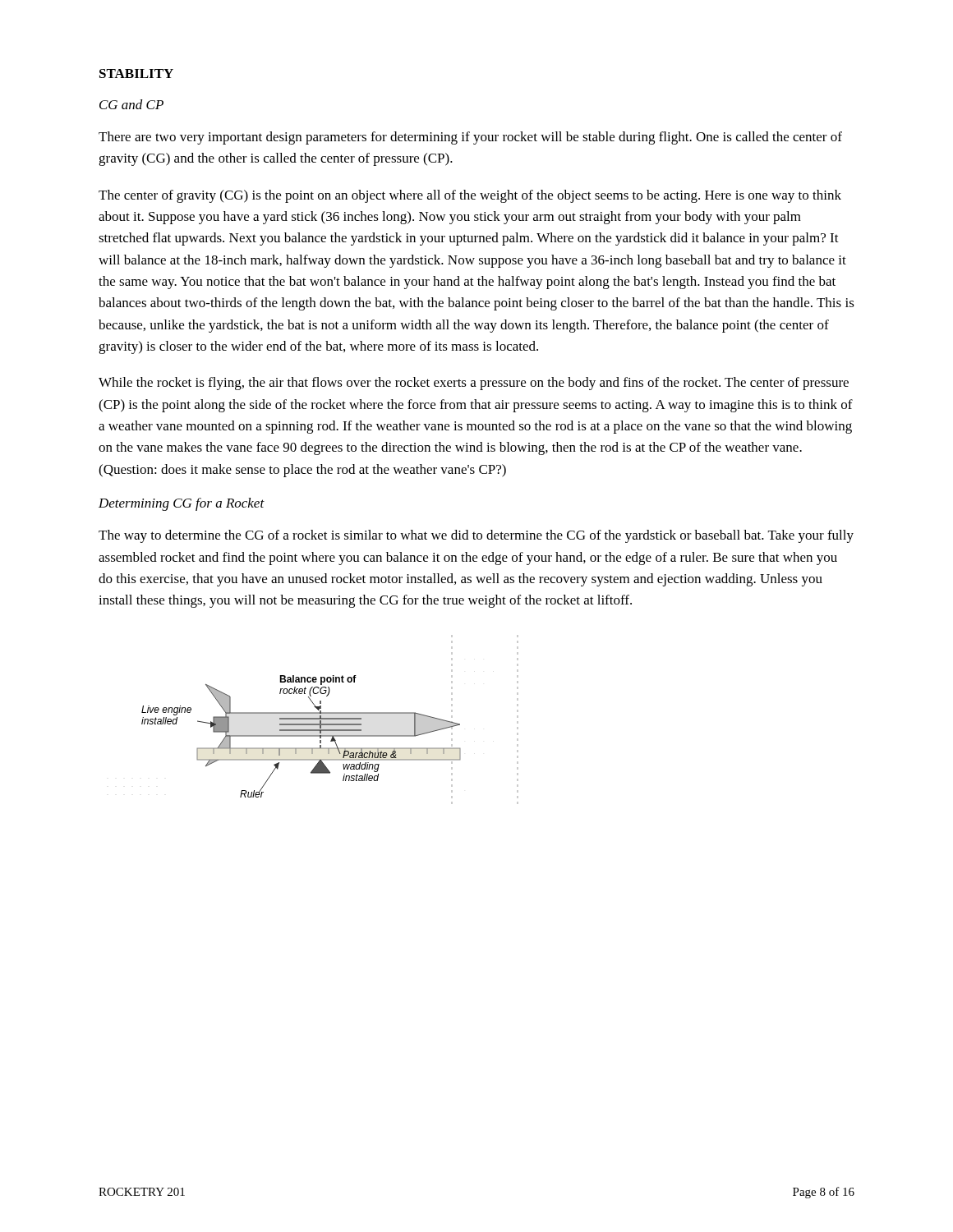Find the passage starting "While the rocket is flying, the air that"
This screenshot has width=953, height=1232.
pyautogui.click(x=475, y=426)
